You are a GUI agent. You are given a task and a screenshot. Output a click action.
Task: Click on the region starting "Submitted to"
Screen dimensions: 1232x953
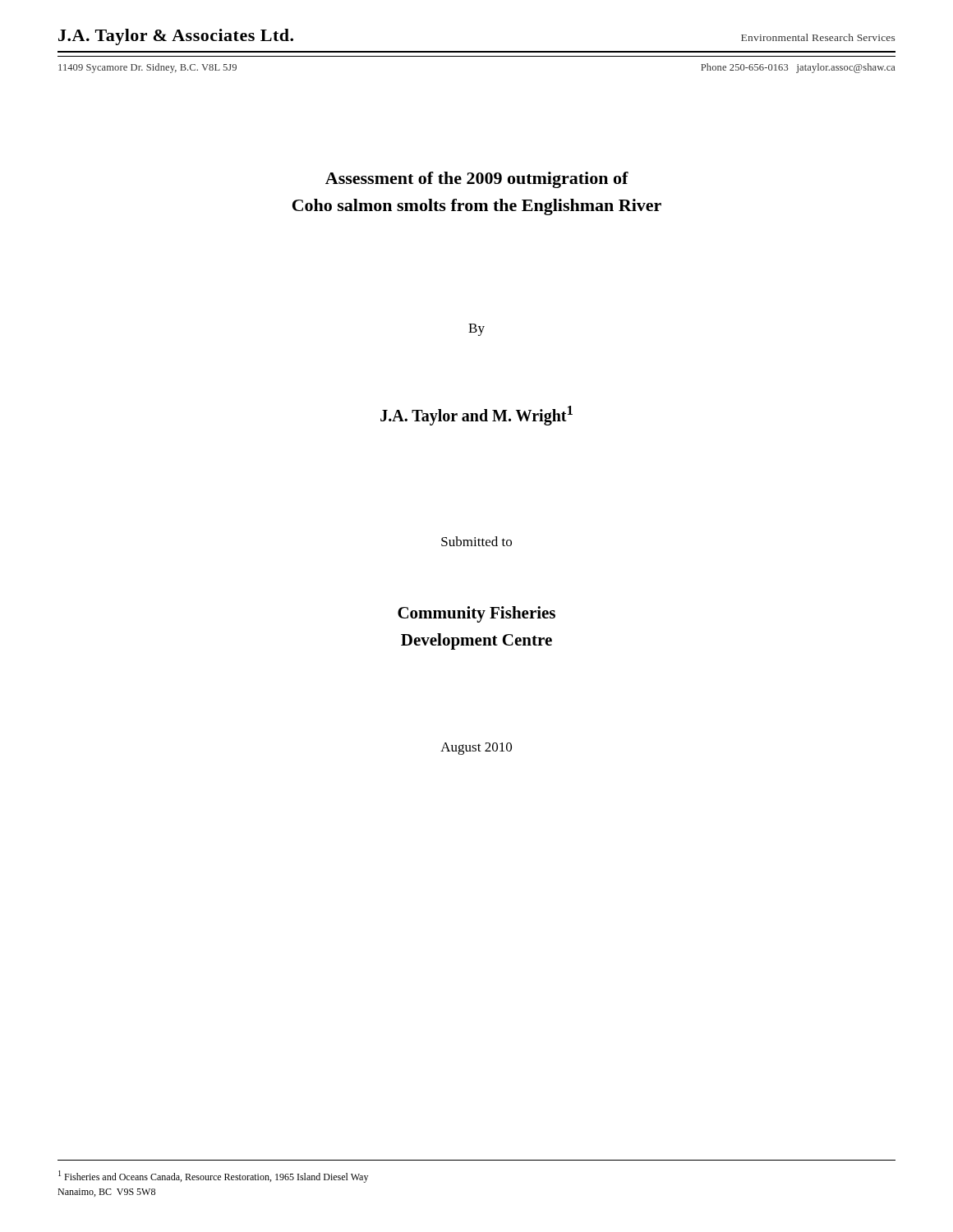tap(476, 542)
